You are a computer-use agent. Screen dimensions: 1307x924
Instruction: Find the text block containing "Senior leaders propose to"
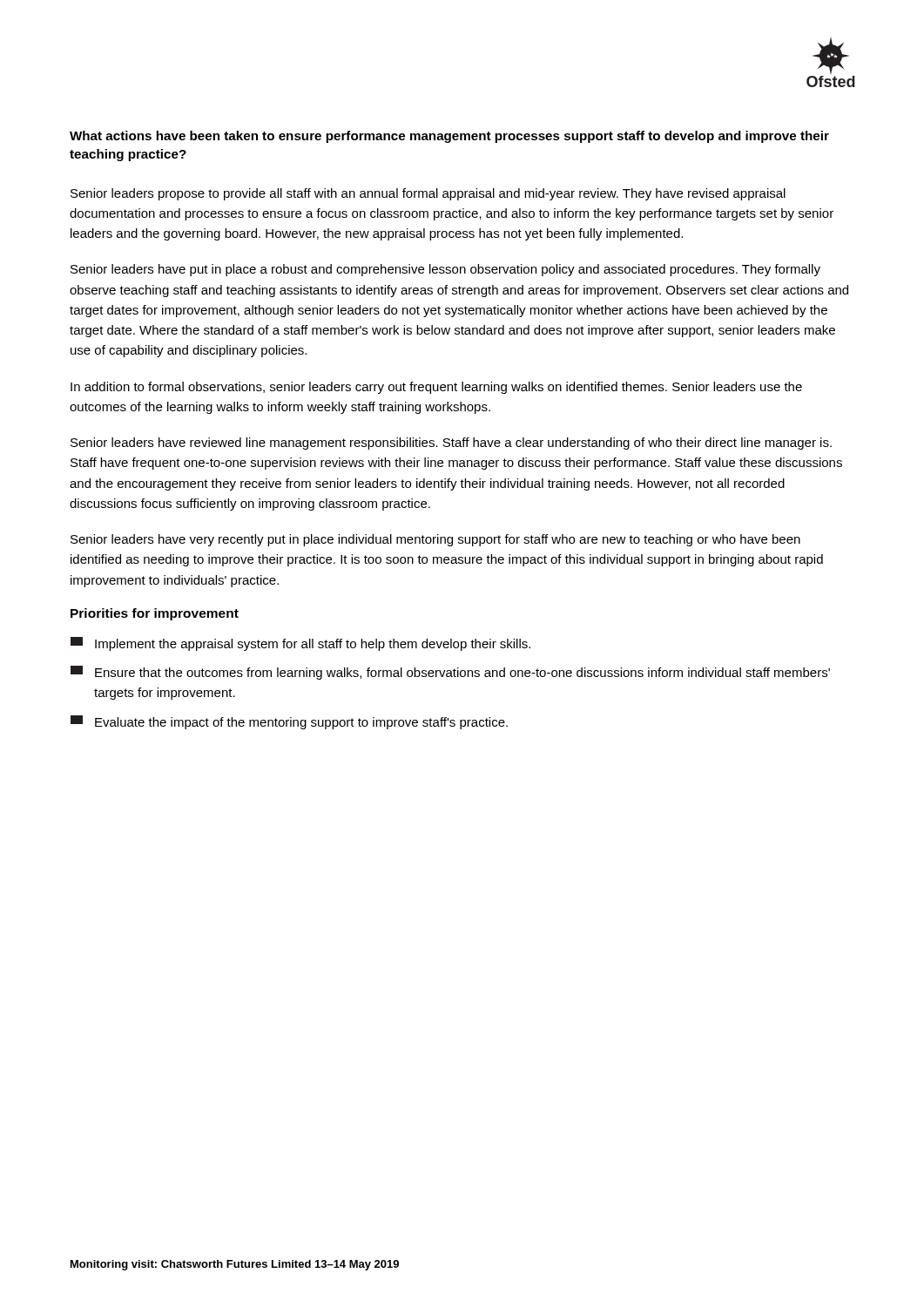pos(462,213)
